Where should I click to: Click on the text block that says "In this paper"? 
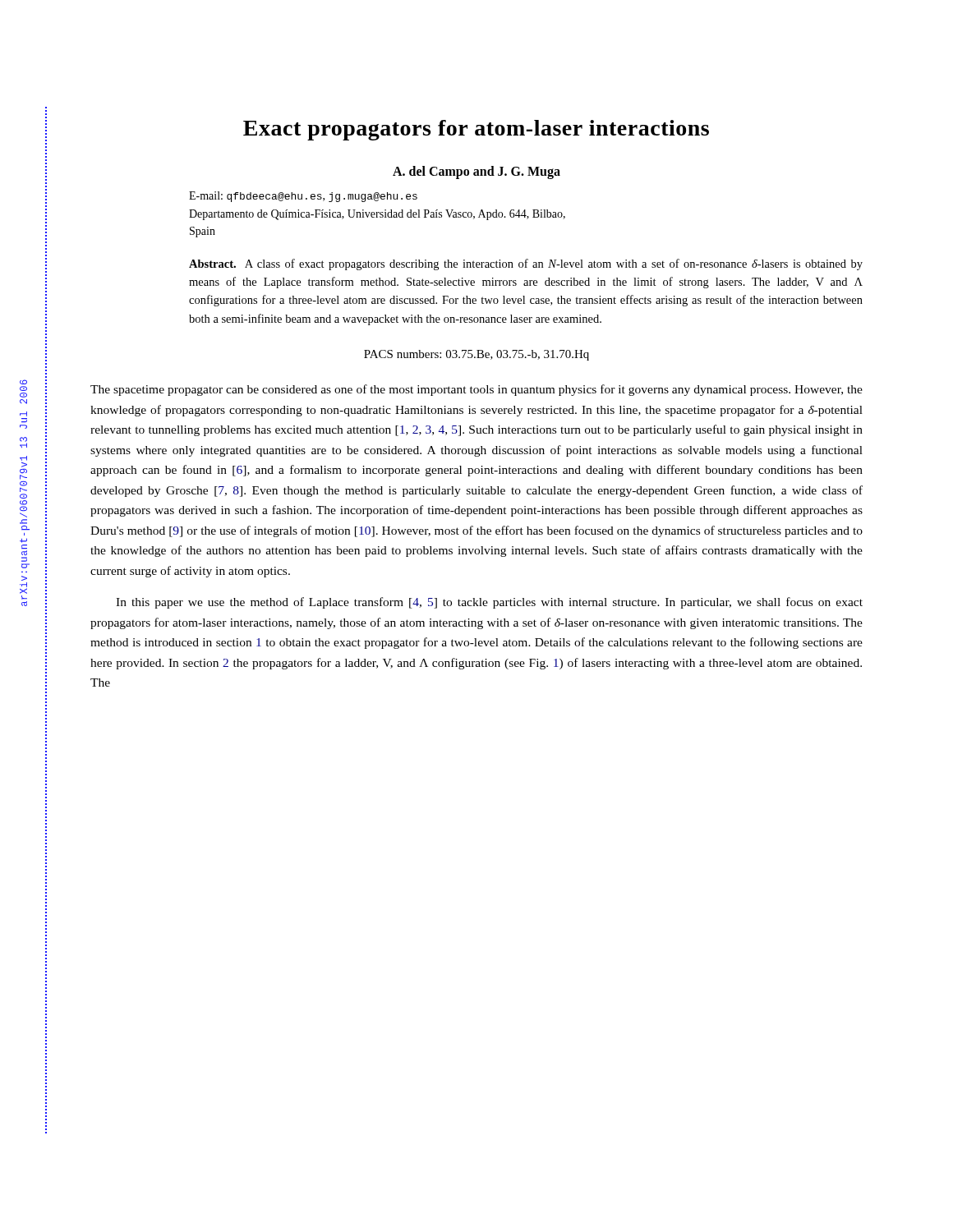tap(476, 642)
